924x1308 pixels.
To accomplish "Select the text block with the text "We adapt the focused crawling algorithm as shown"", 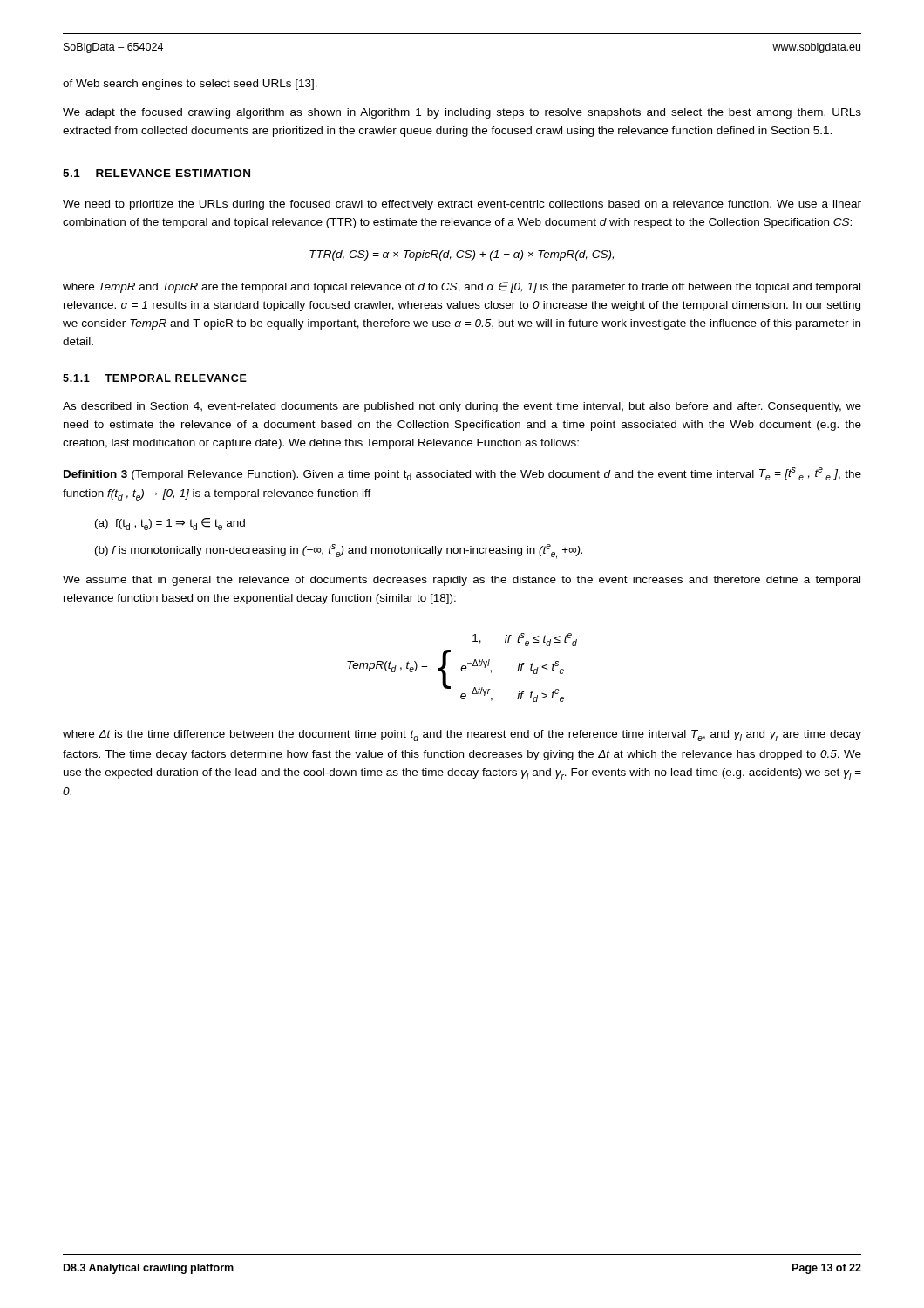I will tap(462, 121).
